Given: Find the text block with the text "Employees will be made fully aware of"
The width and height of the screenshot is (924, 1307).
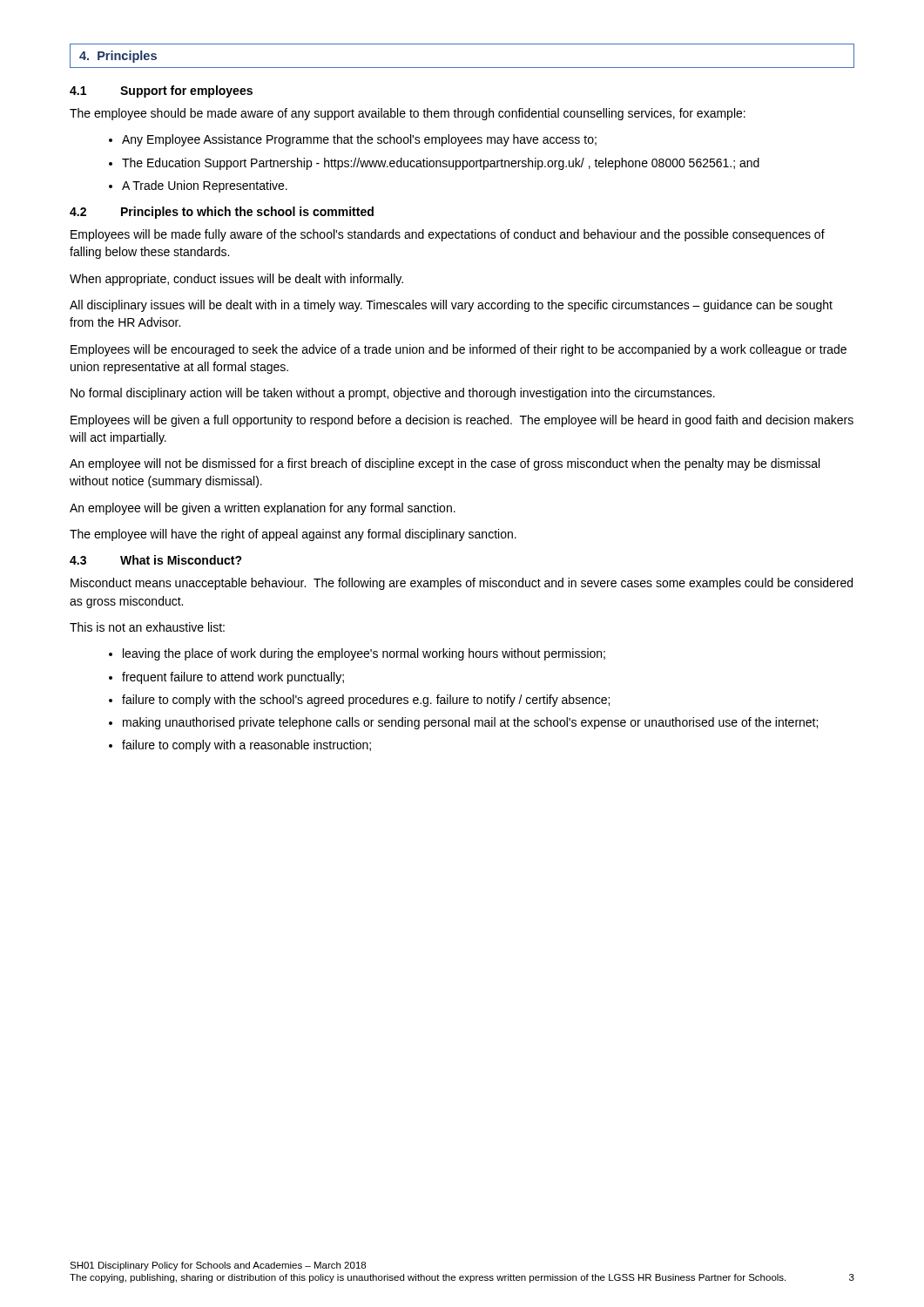Looking at the screenshot, I should [447, 243].
